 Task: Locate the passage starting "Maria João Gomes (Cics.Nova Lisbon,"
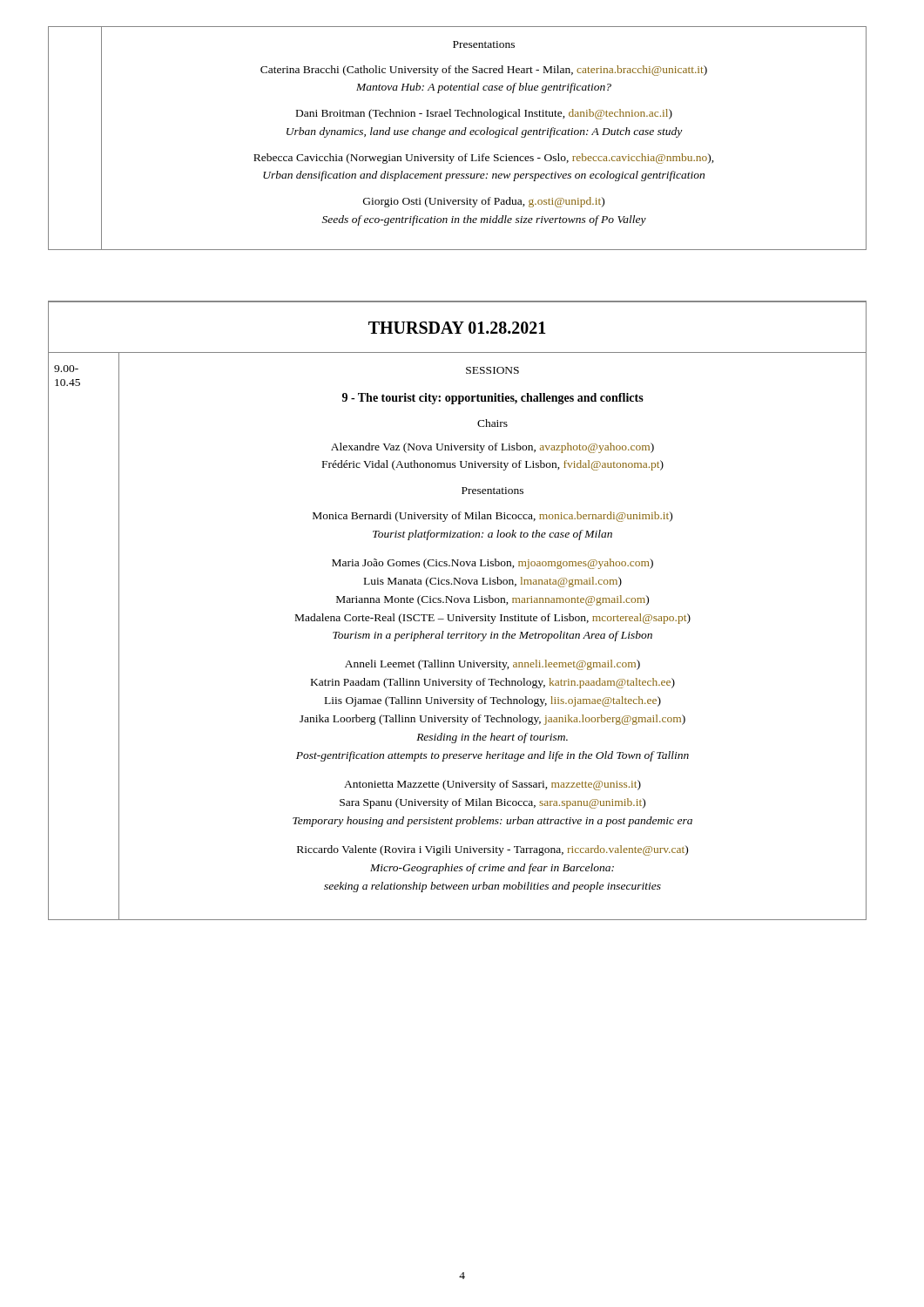pos(492,599)
